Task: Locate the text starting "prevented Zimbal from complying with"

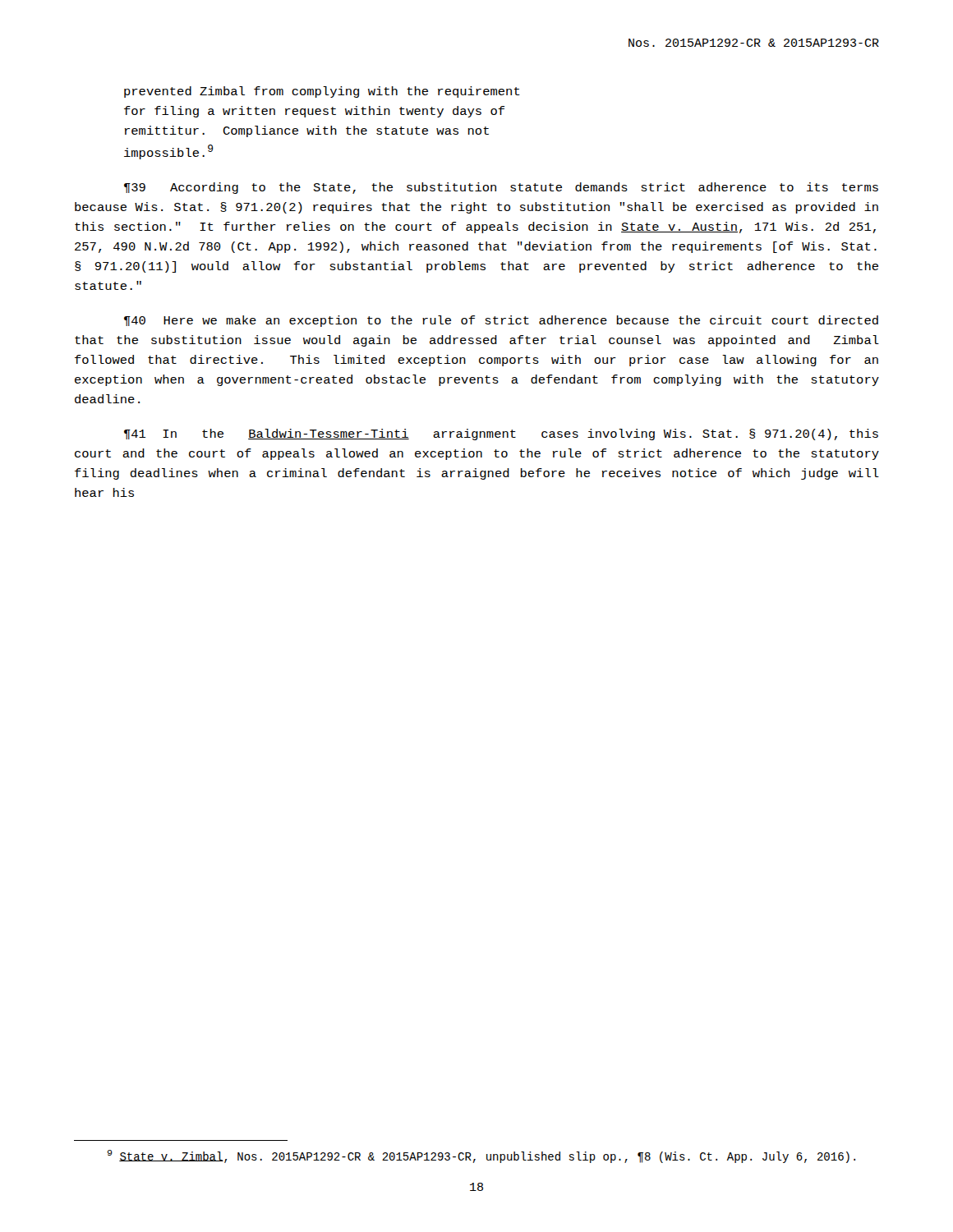Action: tap(322, 123)
